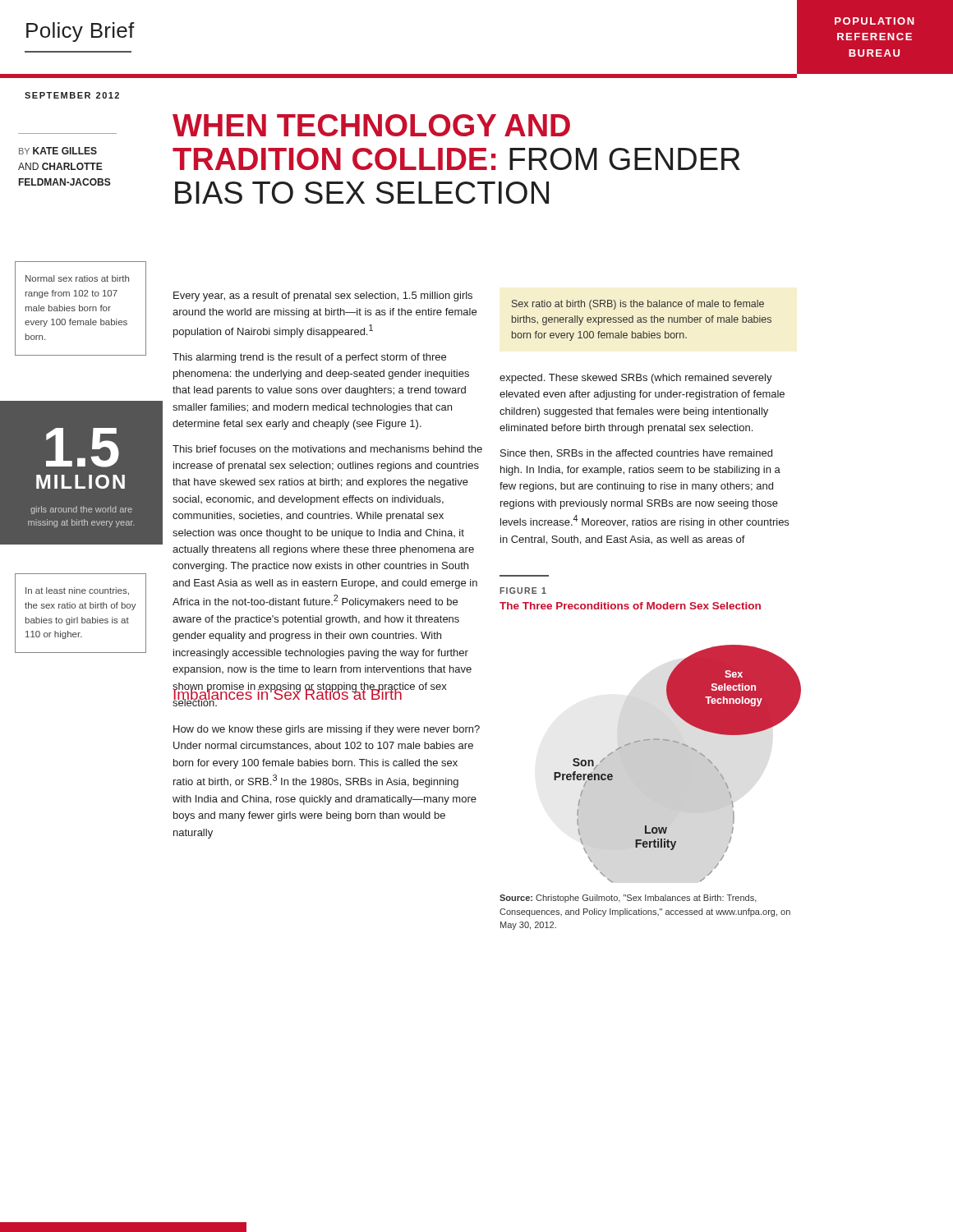Find the block on this page that starts "expected. These skewed SRBs (which"
953x1232 pixels.
(648, 459)
